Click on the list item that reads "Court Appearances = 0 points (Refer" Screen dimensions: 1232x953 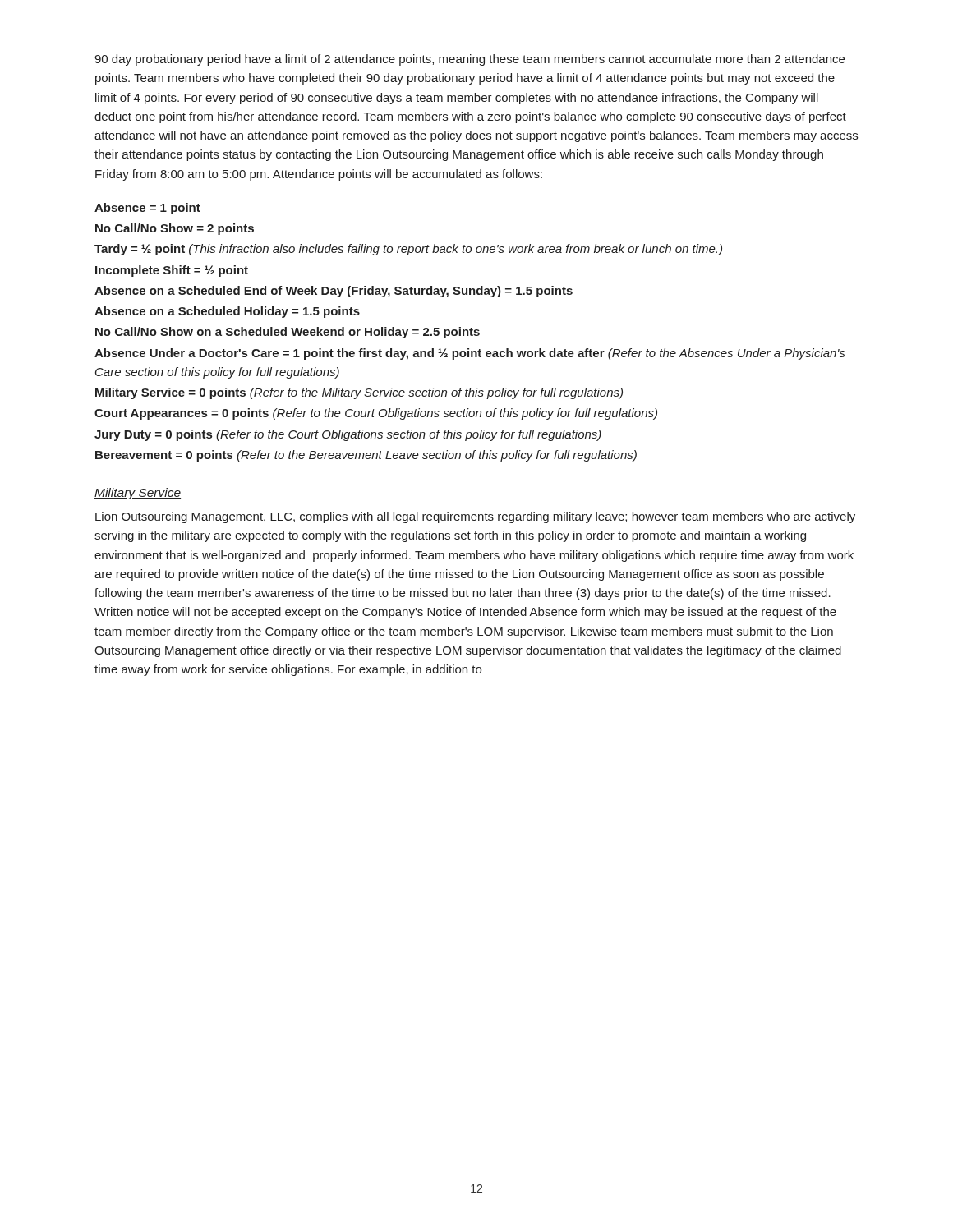coord(376,413)
